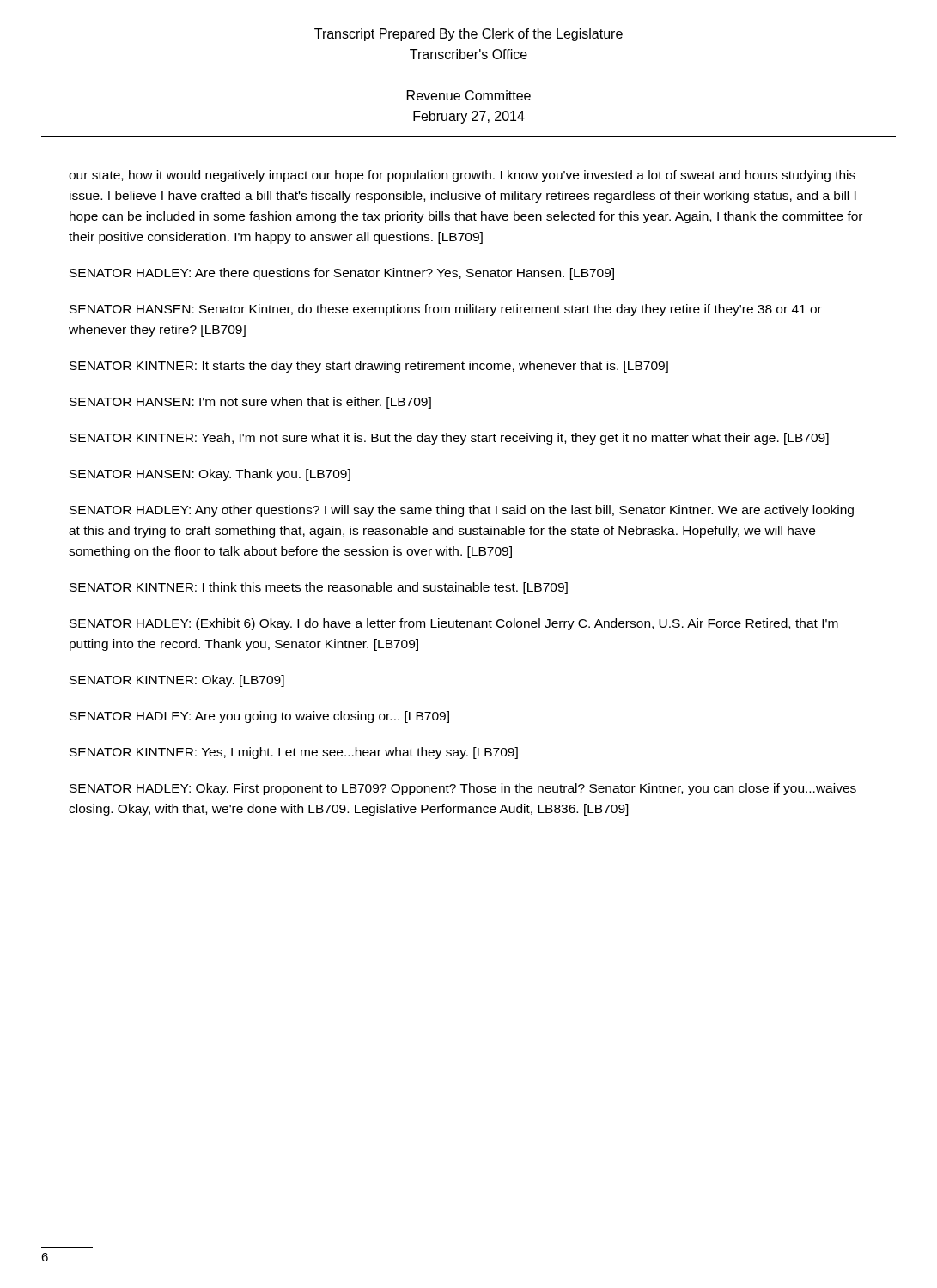This screenshot has width=937, height=1288.
Task: Locate the text that reads "SENATOR HANSEN: Okay. Thank you. [LB709]"
Action: click(x=210, y=474)
